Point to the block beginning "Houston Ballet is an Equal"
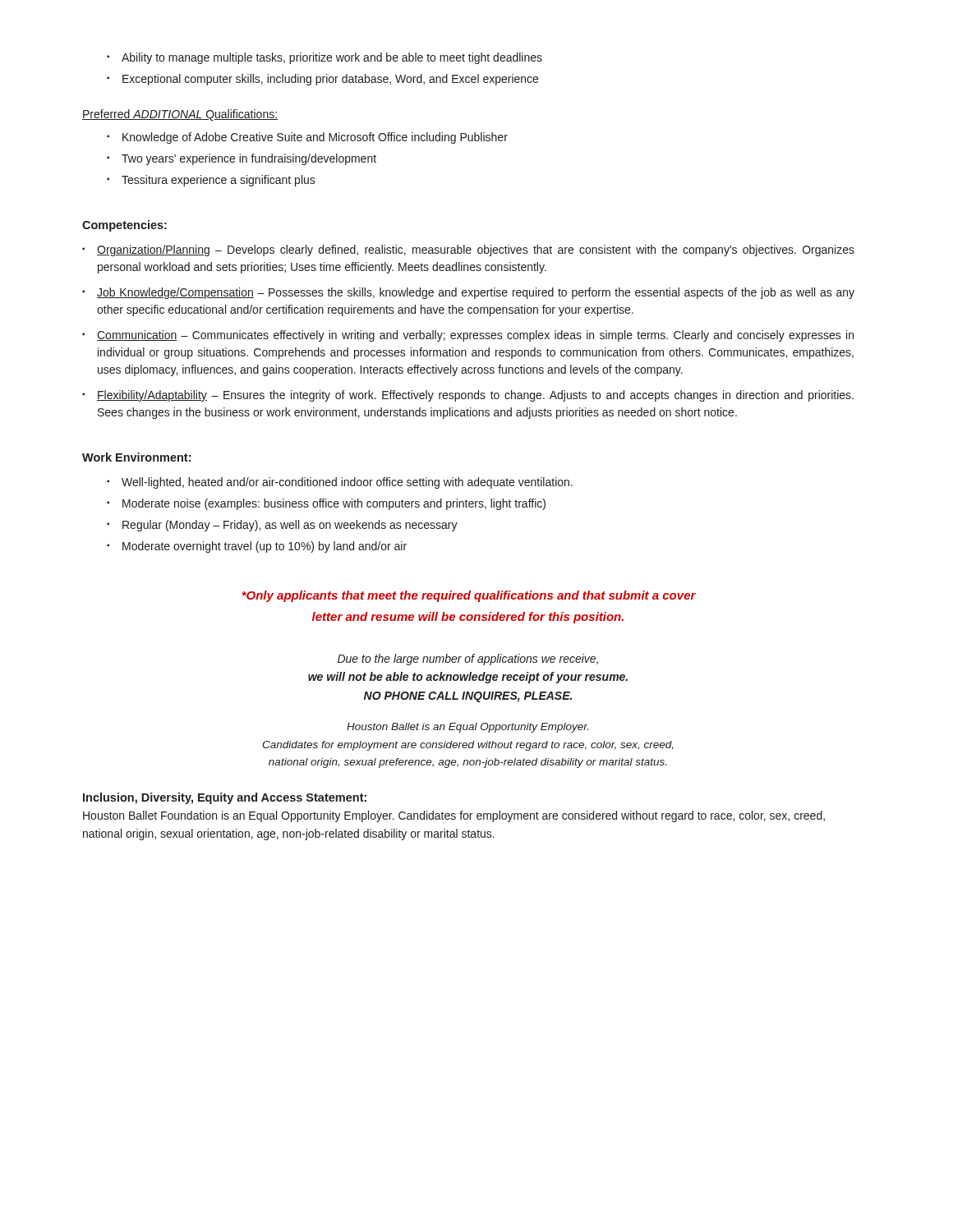 pyautogui.click(x=468, y=744)
